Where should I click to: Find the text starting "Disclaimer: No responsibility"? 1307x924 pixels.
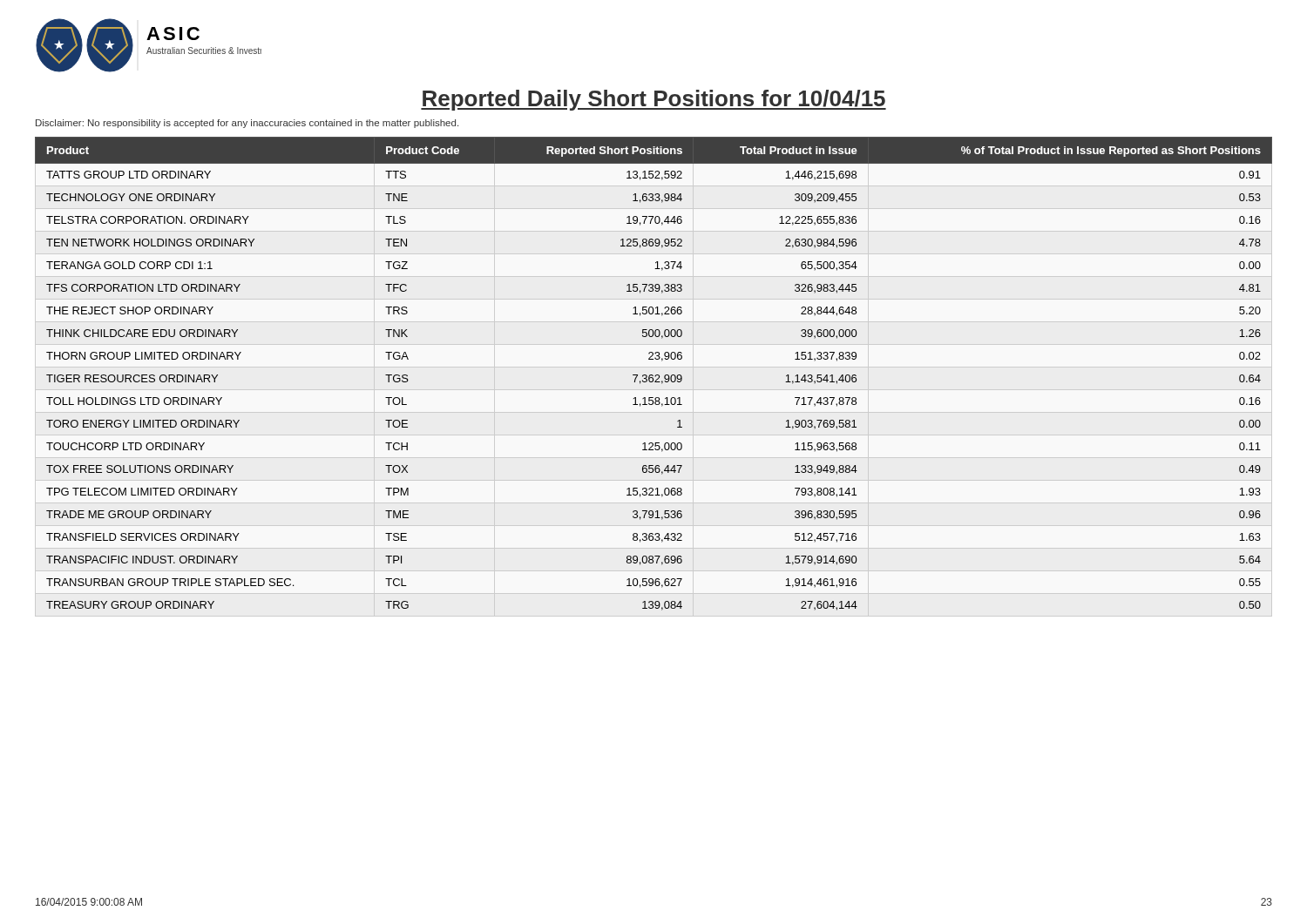click(x=247, y=123)
